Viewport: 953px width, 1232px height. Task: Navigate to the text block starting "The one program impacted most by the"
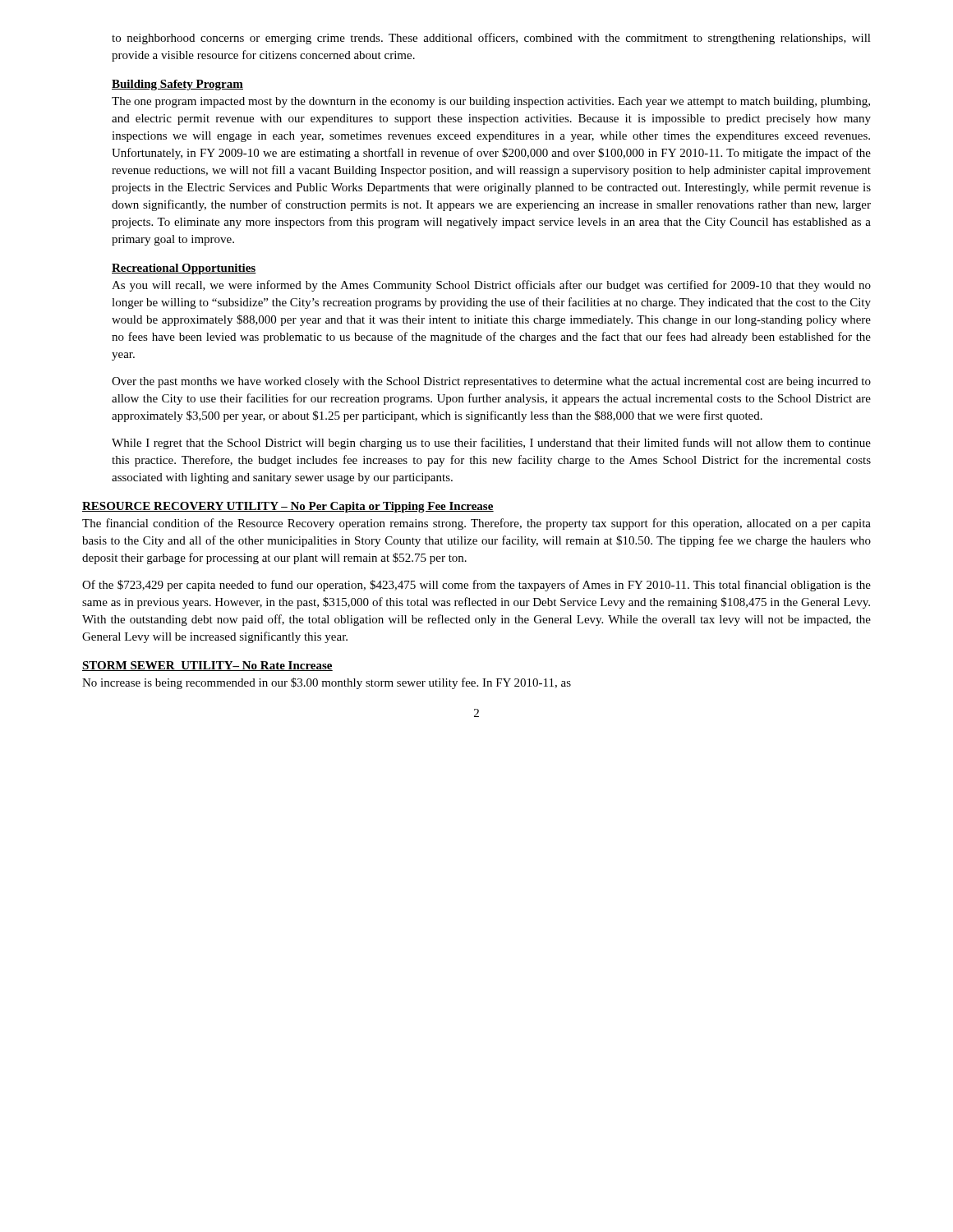tap(491, 170)
